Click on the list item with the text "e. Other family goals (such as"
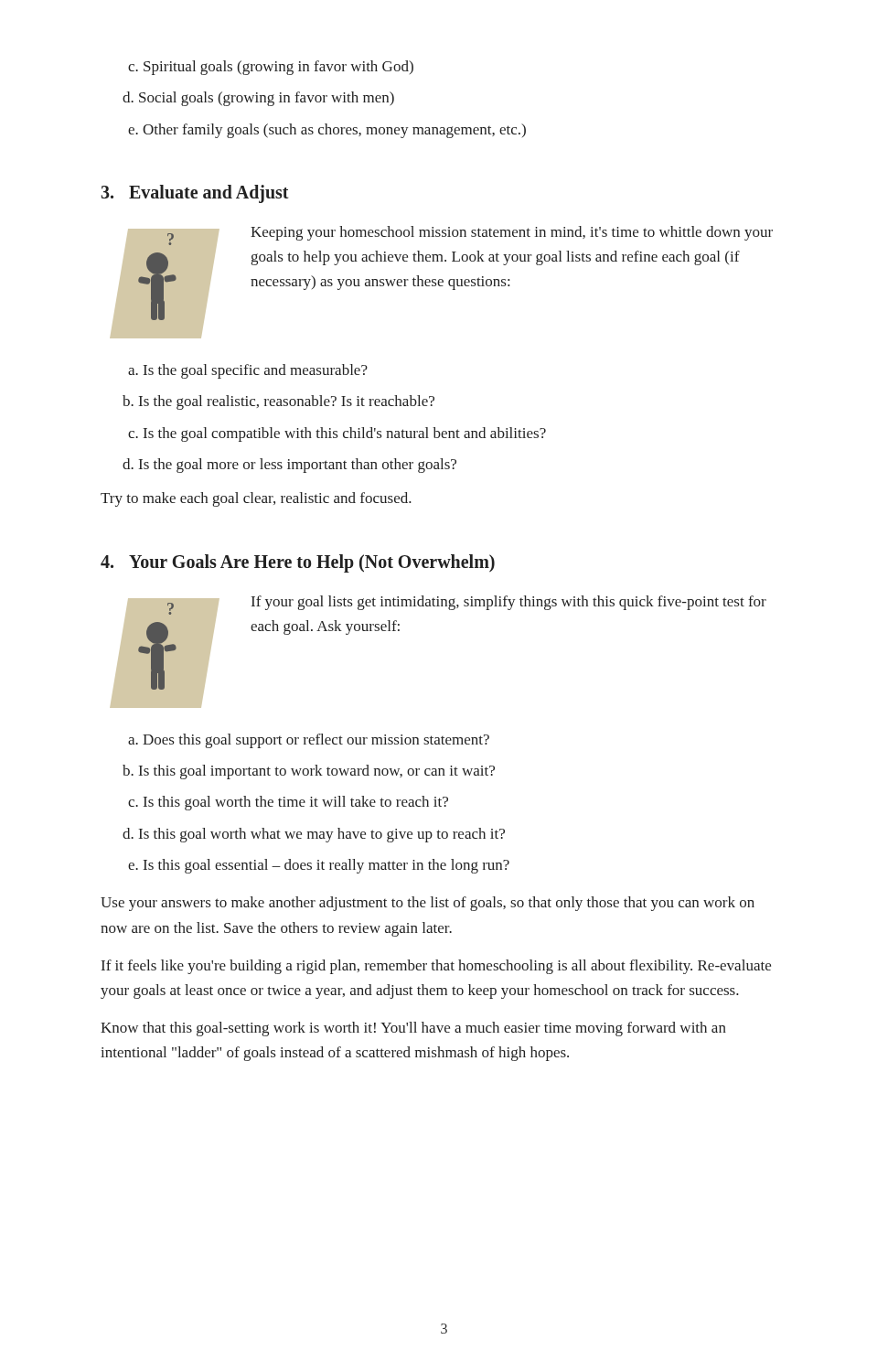 [x=327, y=129]
